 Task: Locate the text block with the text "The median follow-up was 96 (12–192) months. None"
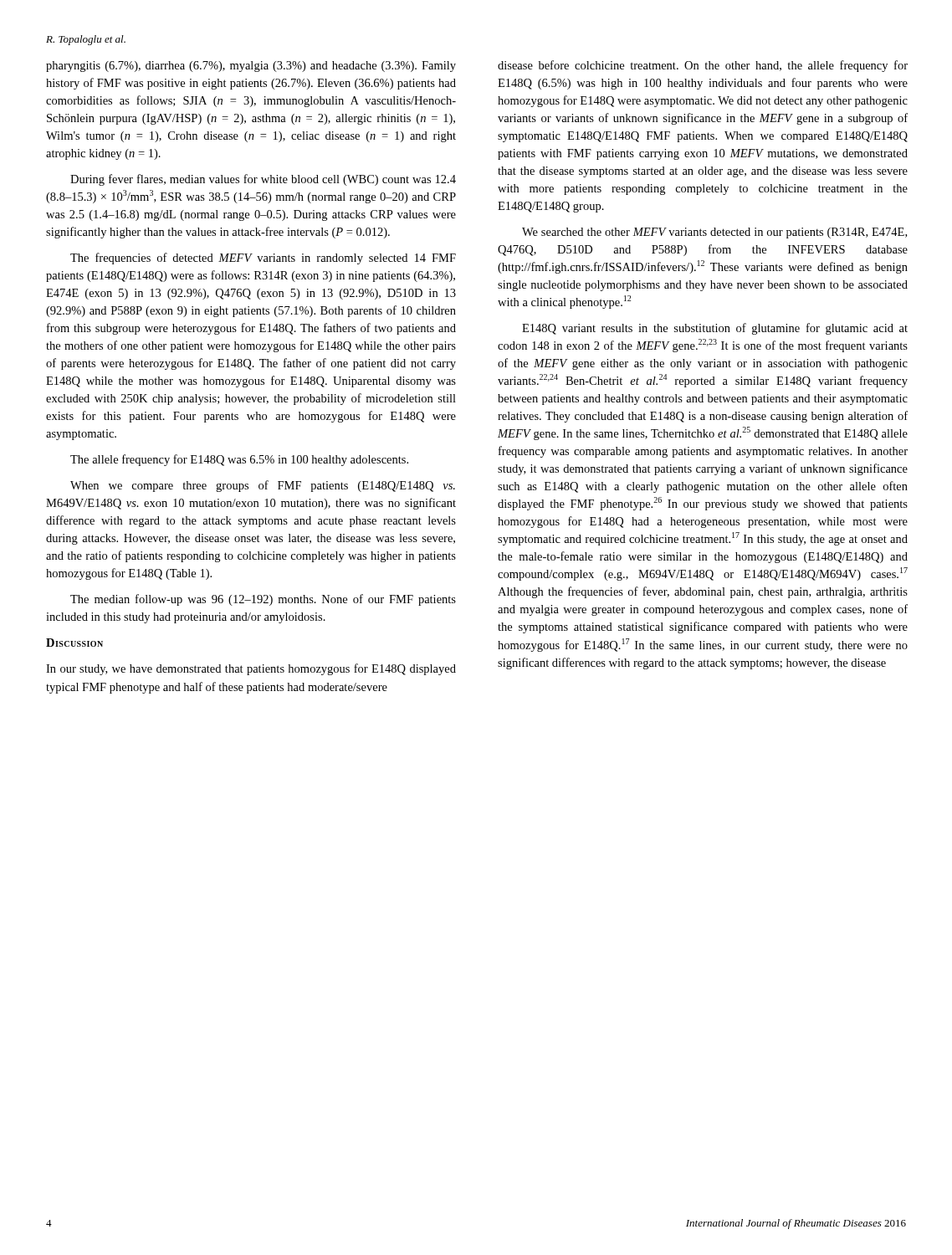coord(251,609)
